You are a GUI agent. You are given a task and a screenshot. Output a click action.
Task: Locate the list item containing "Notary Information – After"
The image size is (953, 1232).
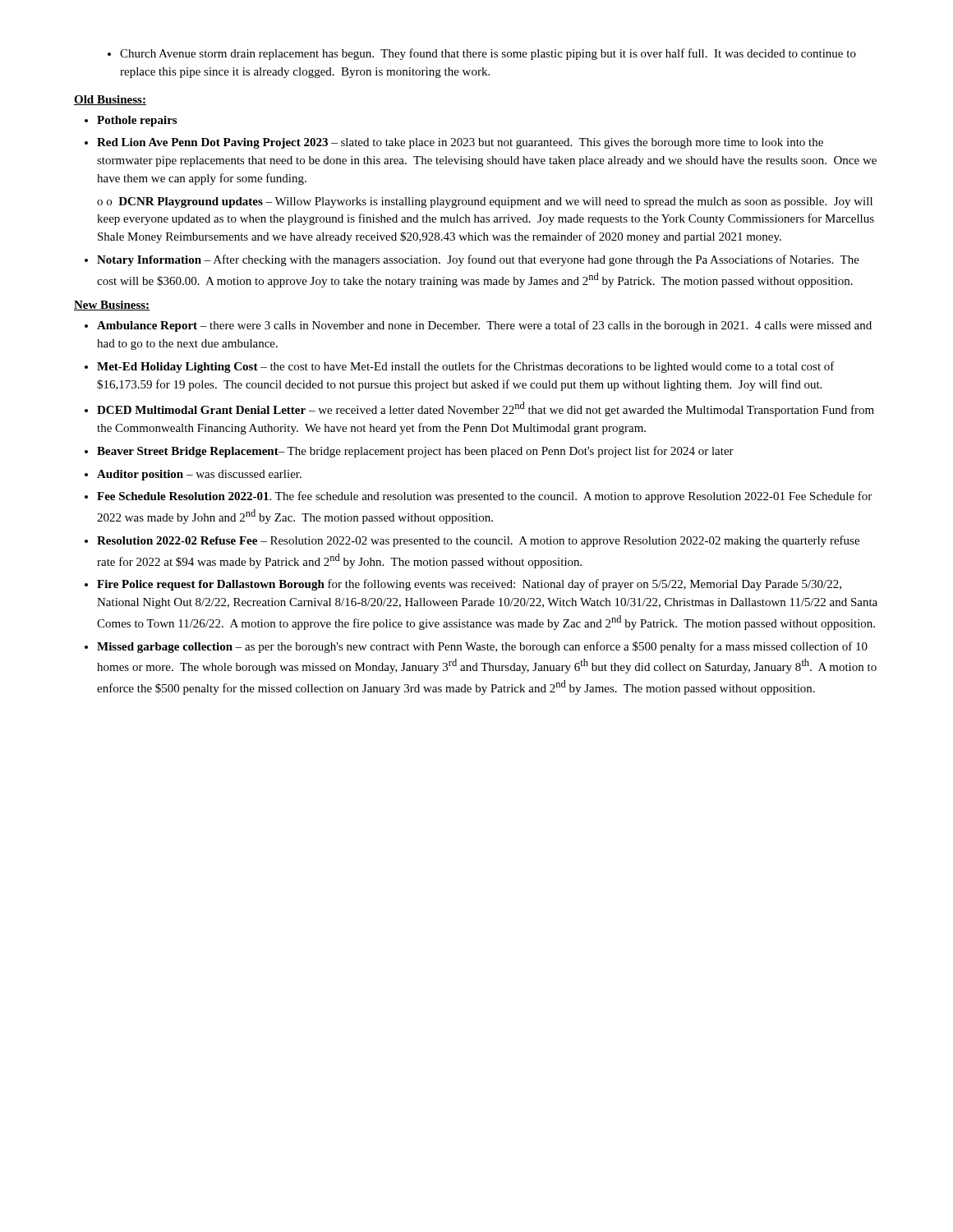[488, 271]
